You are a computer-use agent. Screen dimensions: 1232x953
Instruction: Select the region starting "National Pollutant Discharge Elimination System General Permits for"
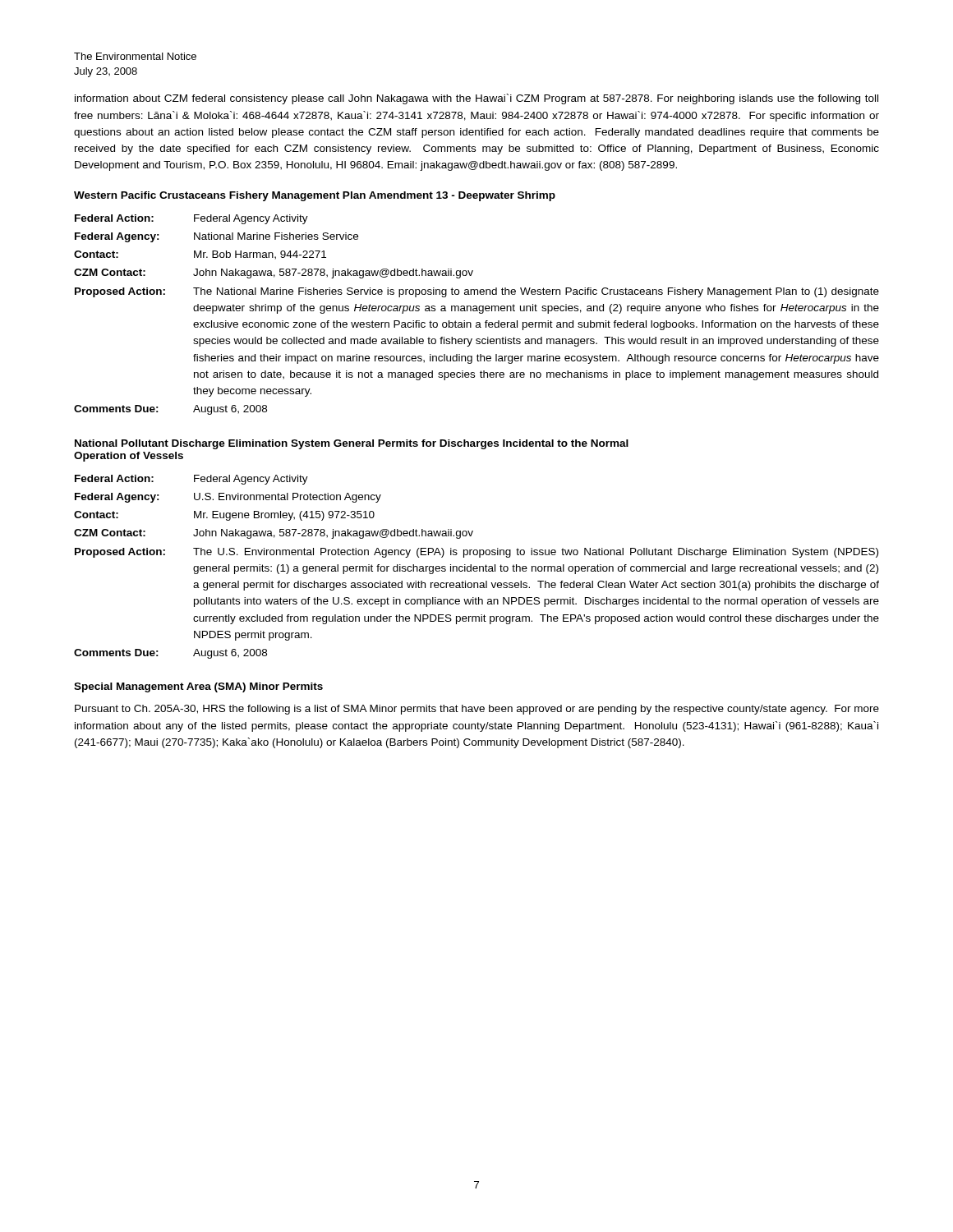click(x=351, y=449)
